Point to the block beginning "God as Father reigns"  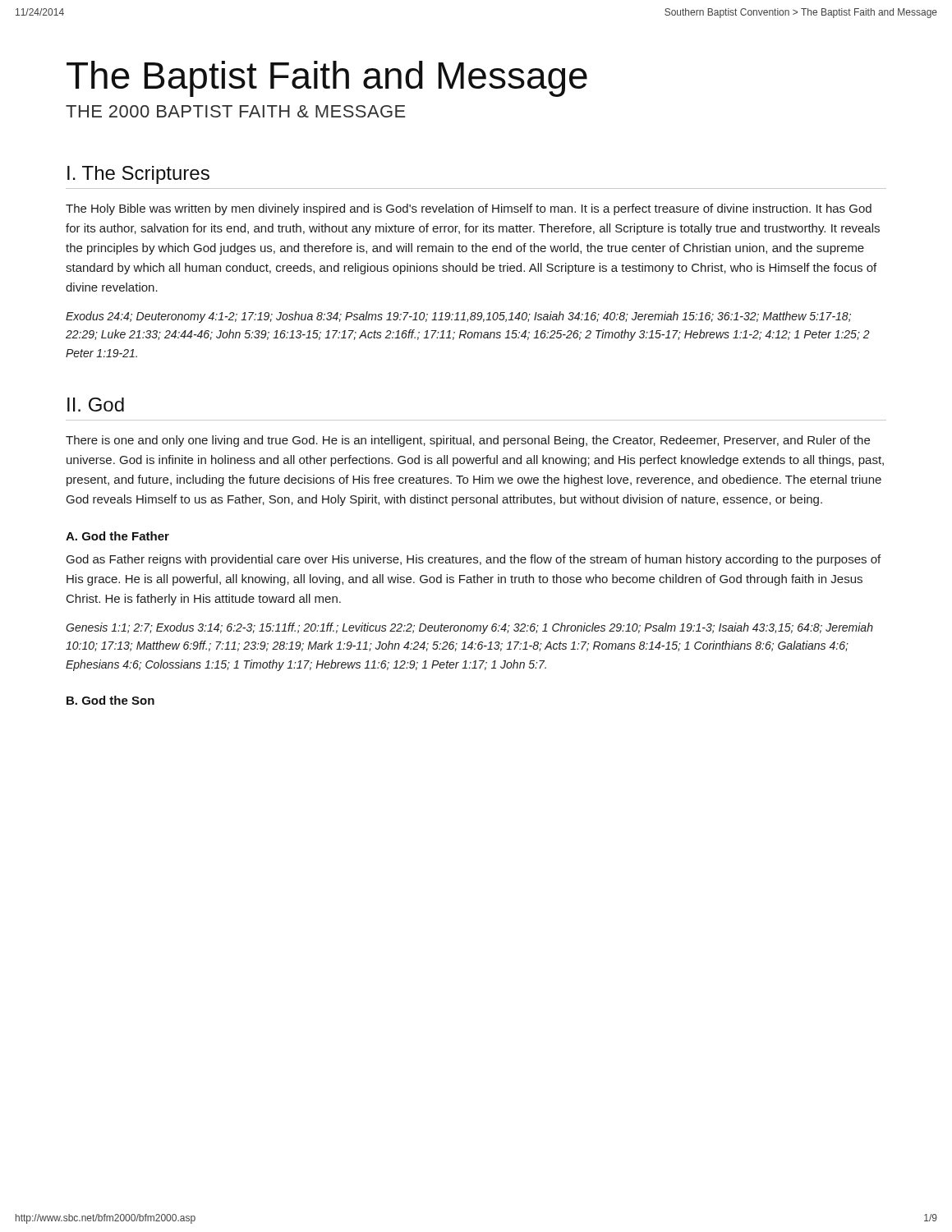pyautogui.click(x=473, y=579)
